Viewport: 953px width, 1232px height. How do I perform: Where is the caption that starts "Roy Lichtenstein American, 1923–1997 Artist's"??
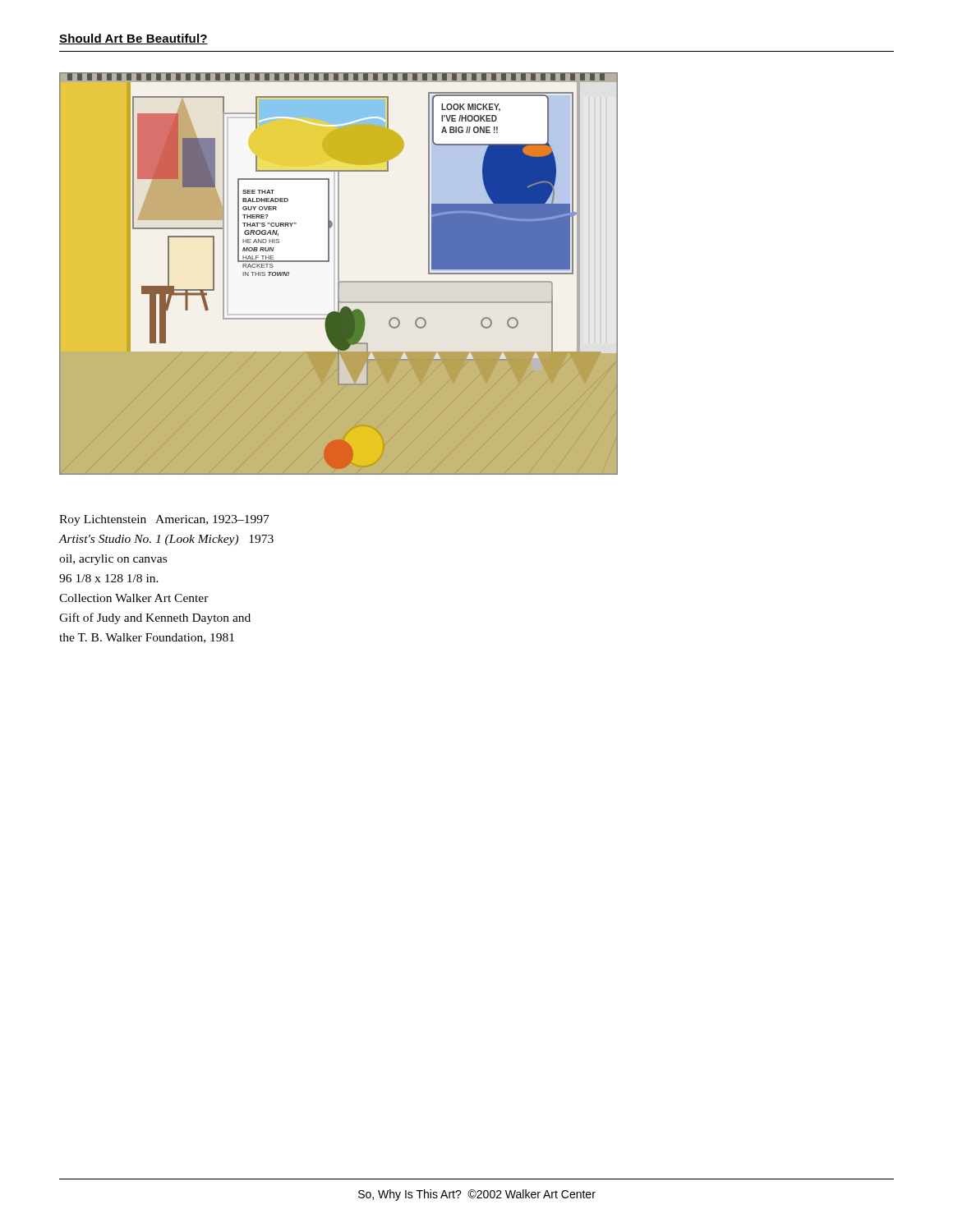pyautogui.click(x=166, y=578)
